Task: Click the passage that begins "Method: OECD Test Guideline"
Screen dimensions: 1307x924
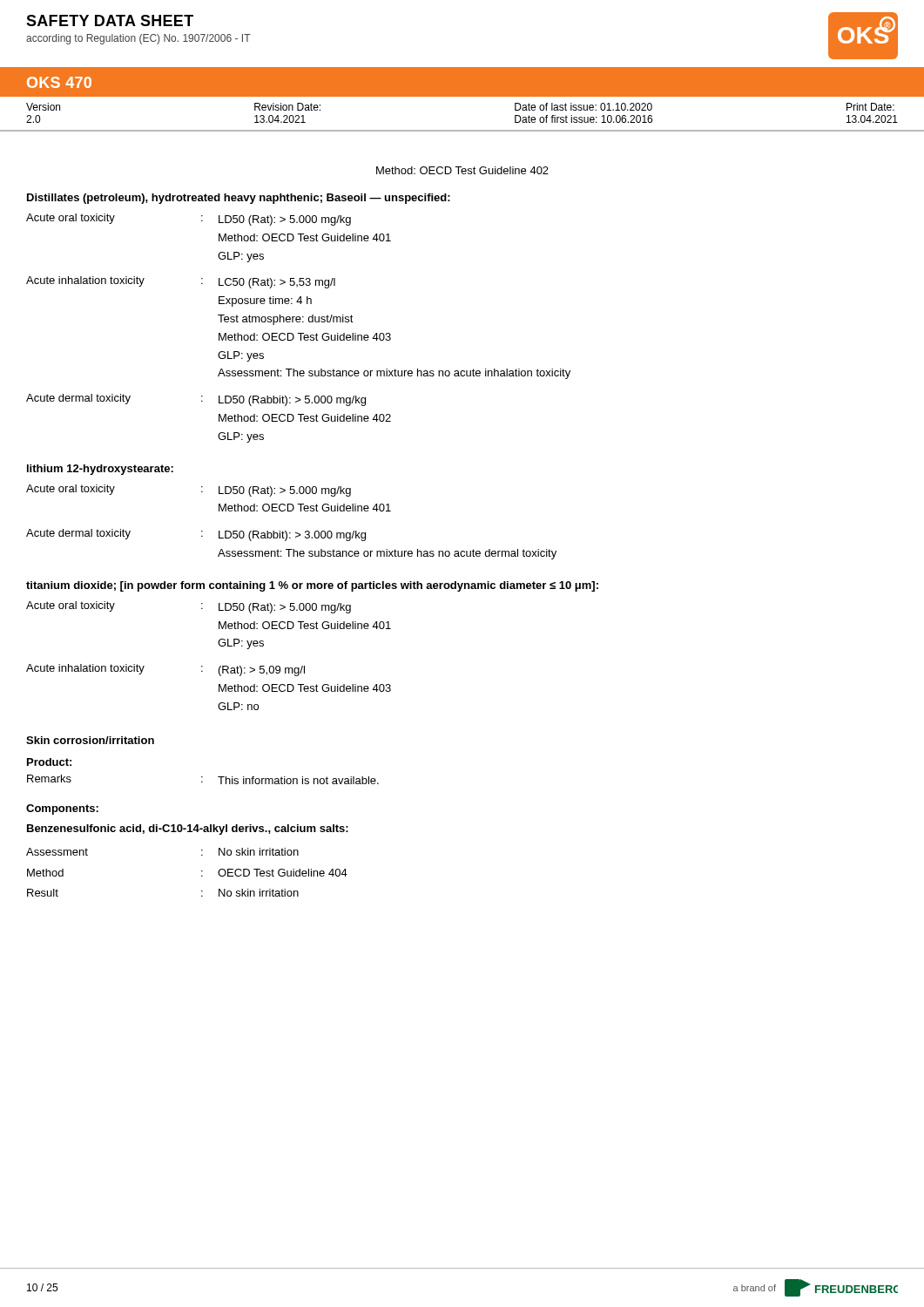Action: (x=462, y=170)
